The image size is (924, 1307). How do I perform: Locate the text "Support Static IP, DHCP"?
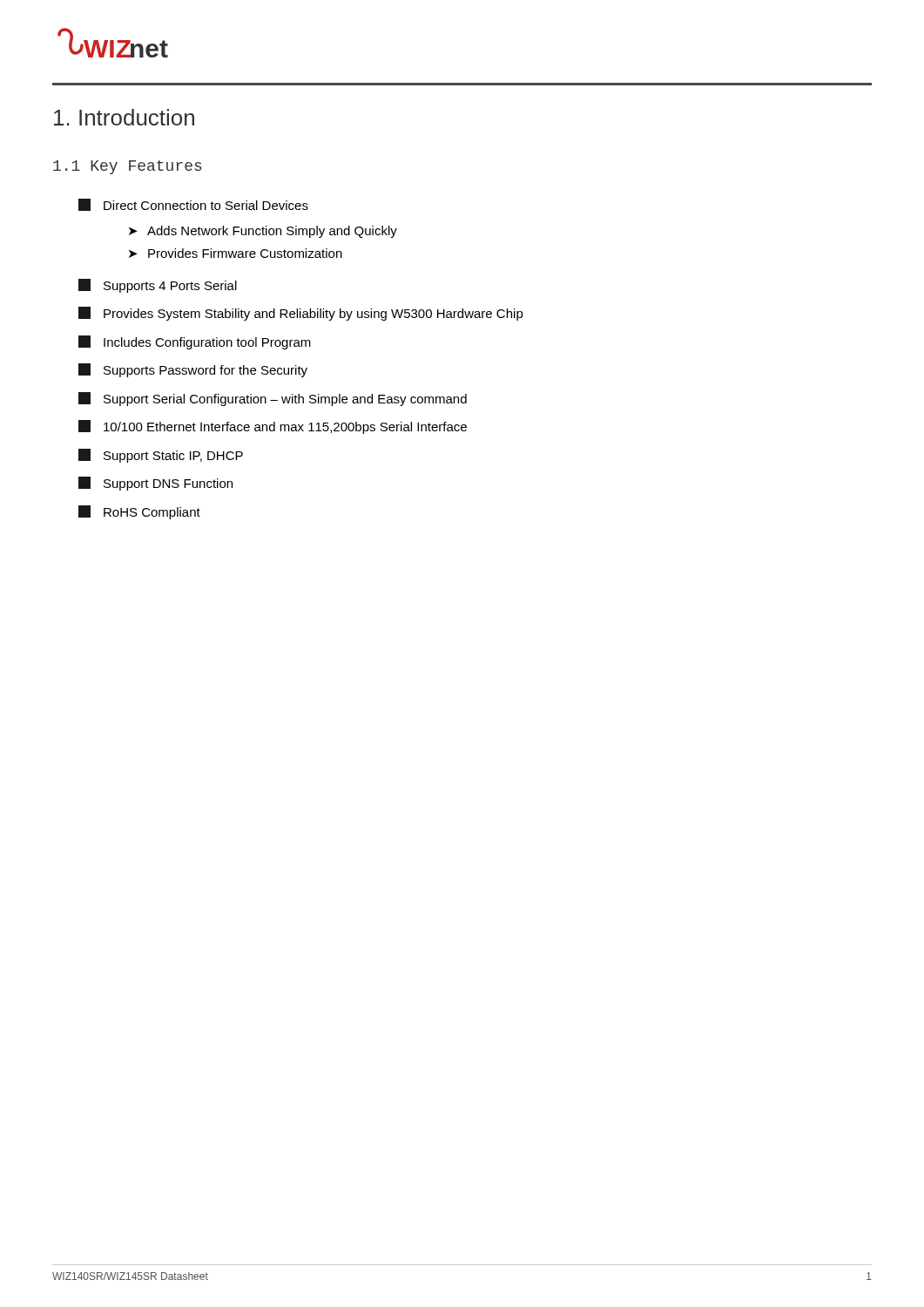(161, 455)
